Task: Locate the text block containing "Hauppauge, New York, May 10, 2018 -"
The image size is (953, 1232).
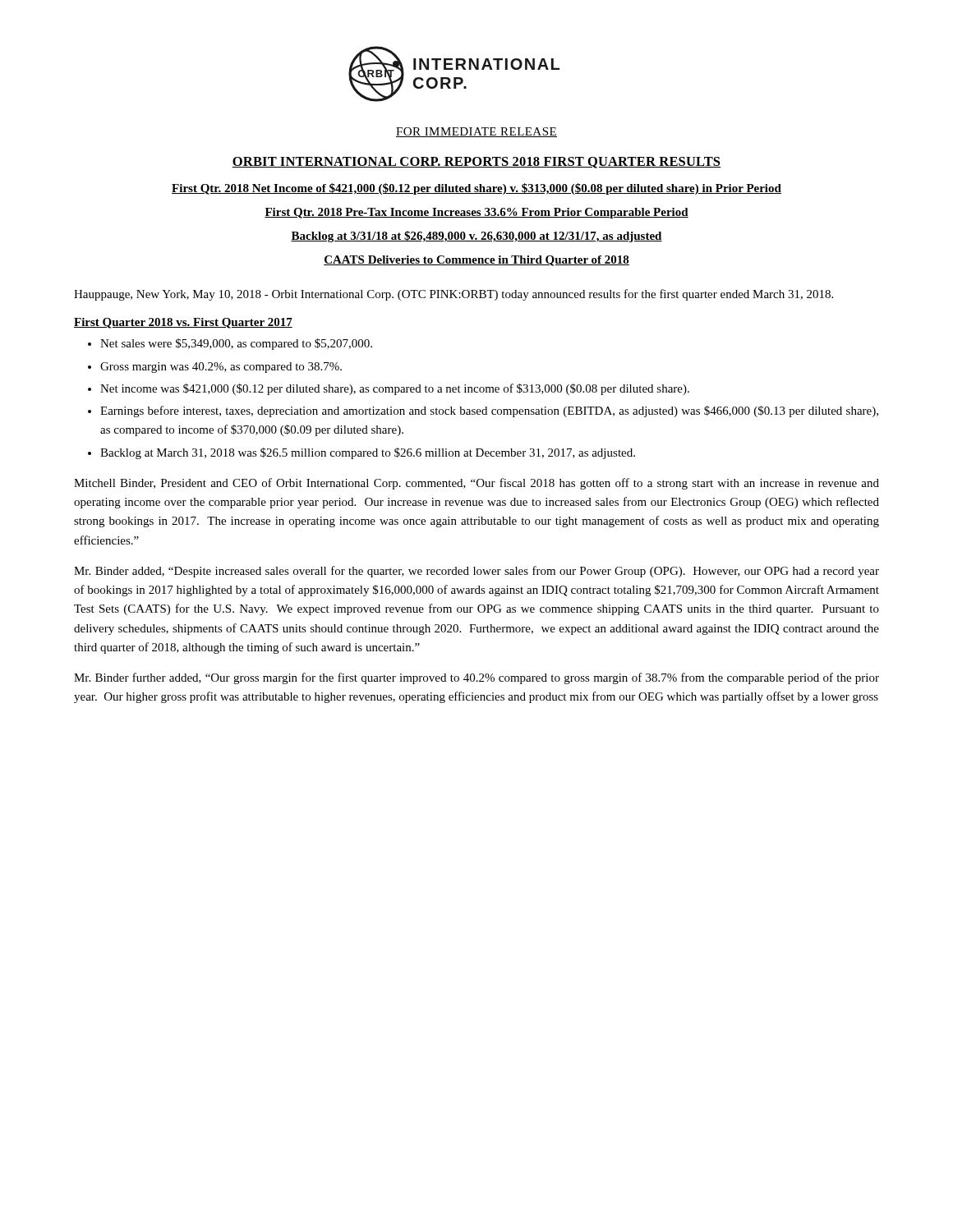Action: click(x=454, y=294)
